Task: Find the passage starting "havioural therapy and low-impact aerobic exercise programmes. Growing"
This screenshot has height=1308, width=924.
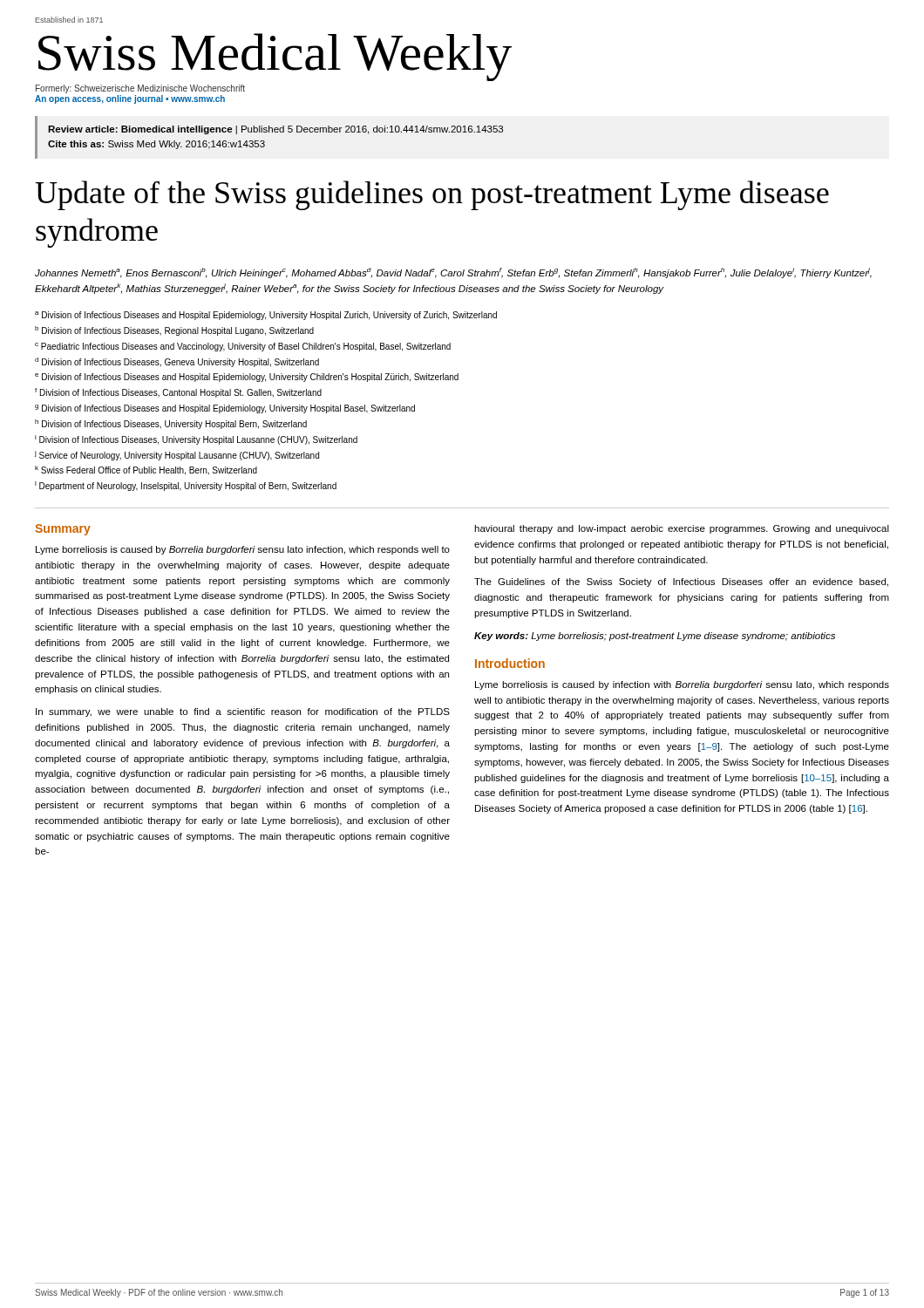Action: pyautogui.click(x=682, y=583)
